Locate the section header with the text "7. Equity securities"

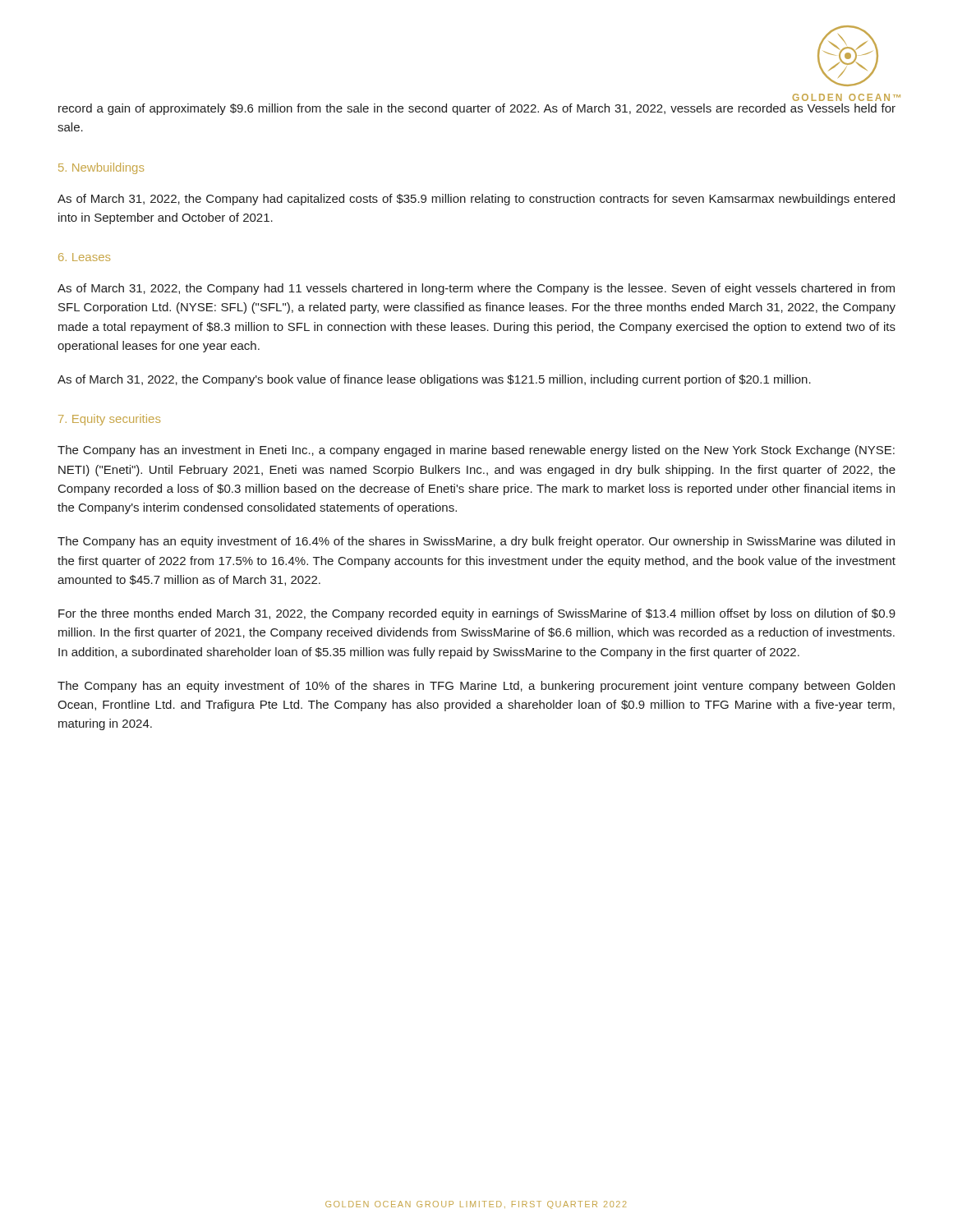click(109, 419)
